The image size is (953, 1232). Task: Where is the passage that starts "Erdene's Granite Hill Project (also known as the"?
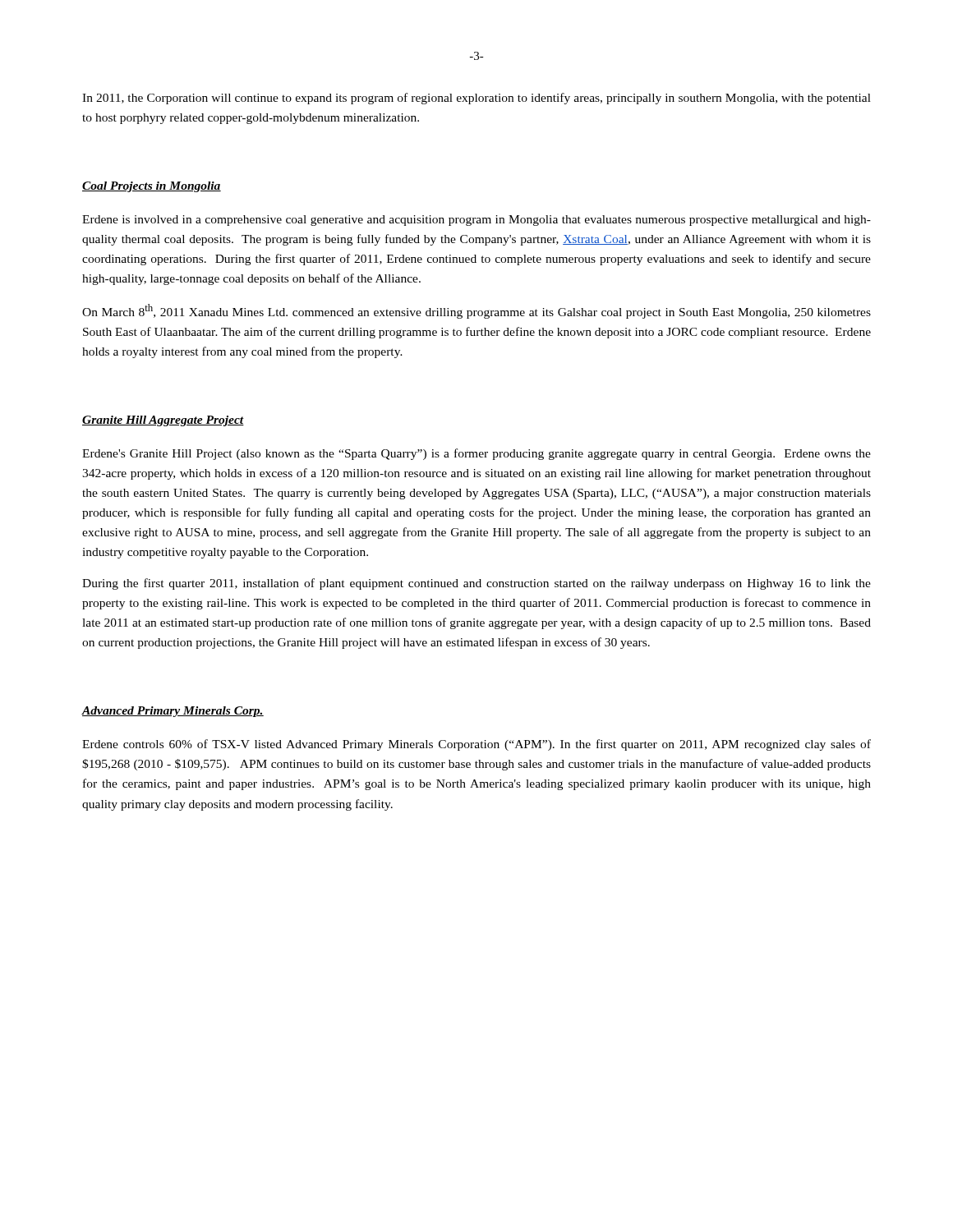pyautogui.click(x=476, y=503)
